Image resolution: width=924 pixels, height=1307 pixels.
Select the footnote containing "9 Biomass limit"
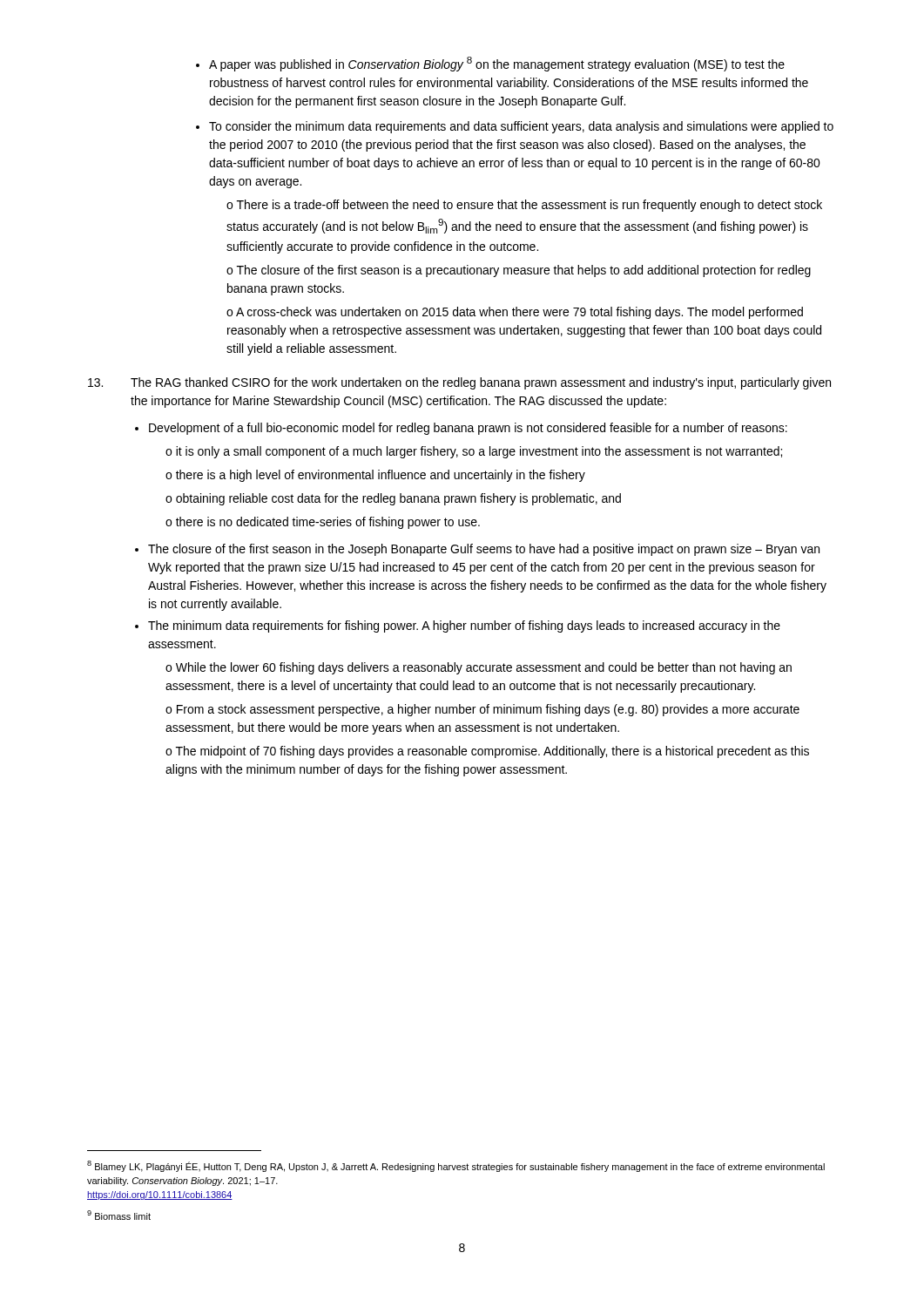point(119,1215)
